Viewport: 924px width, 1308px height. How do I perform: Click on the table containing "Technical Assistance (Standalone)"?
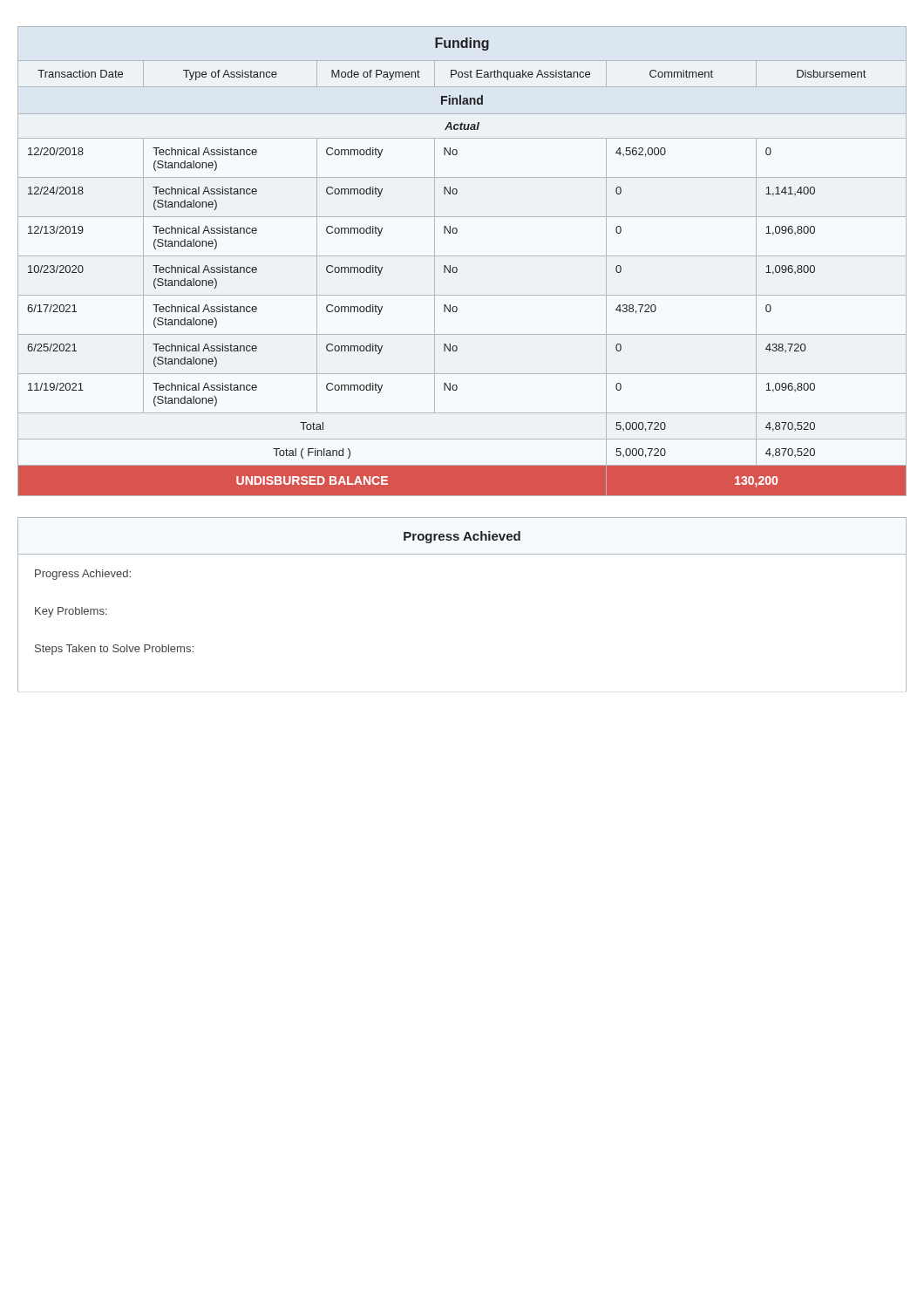462,261
